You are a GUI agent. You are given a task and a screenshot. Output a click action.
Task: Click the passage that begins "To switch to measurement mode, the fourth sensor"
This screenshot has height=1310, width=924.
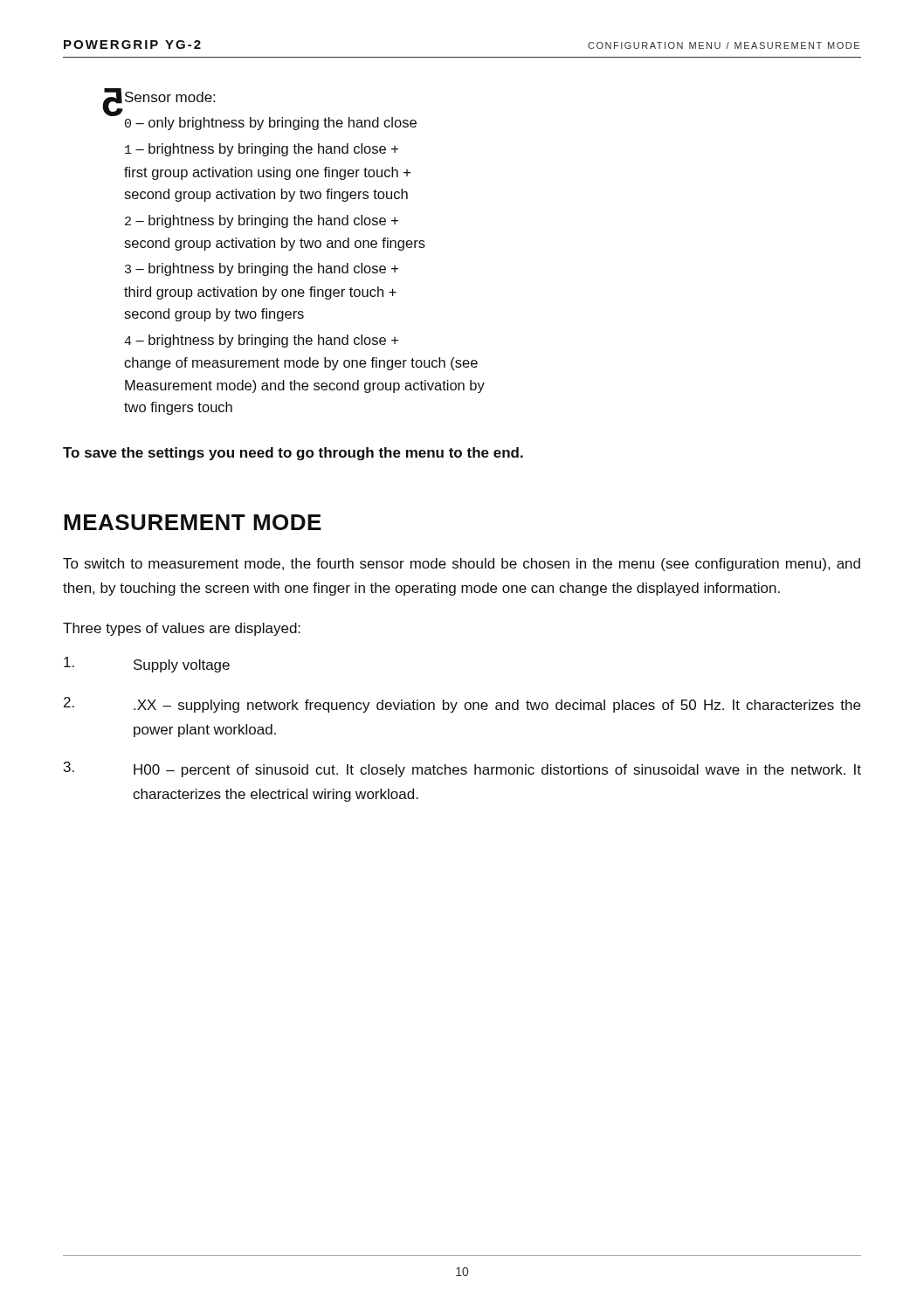click(462, 576)
